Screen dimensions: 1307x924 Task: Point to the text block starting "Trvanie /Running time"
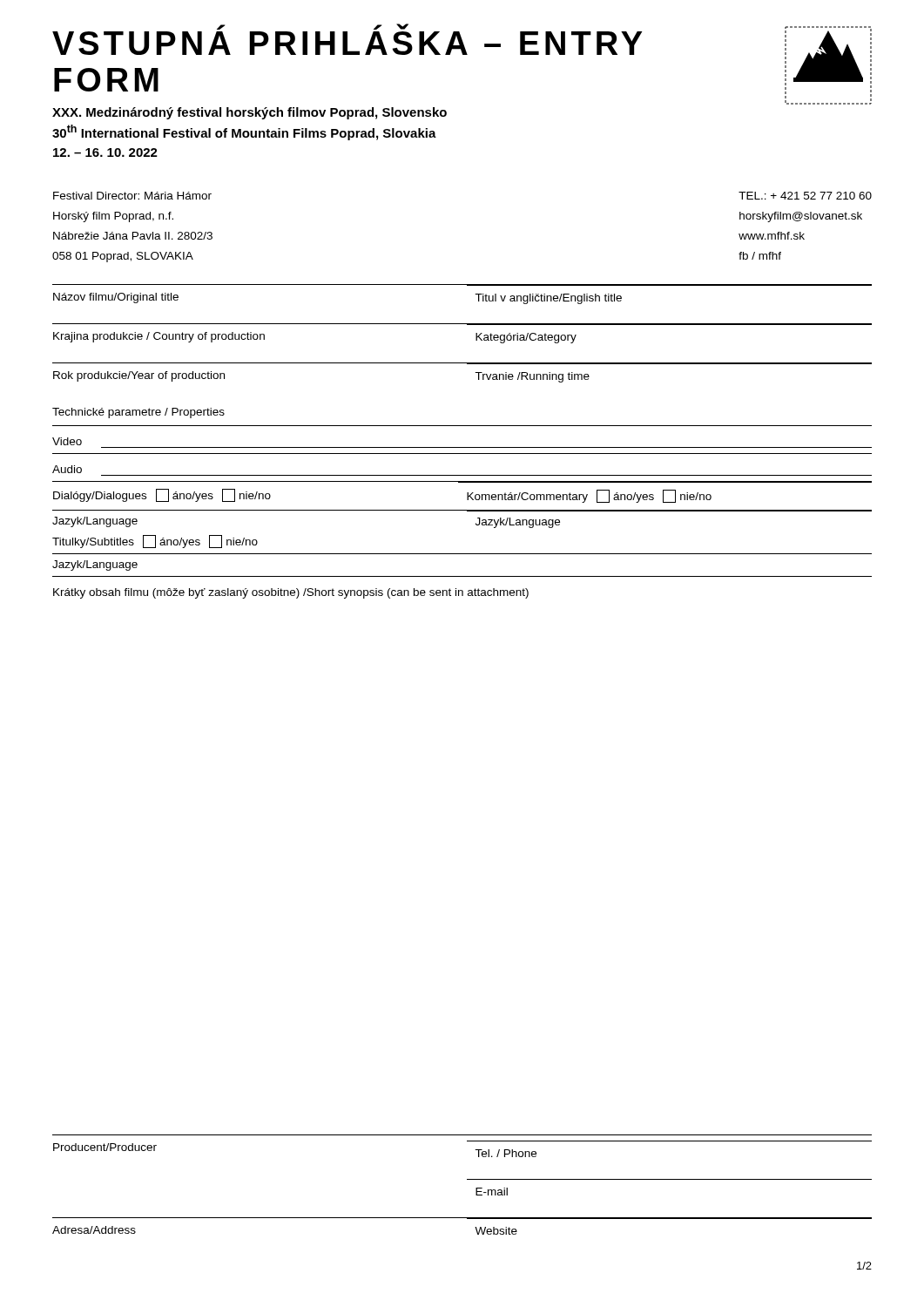[532, 376]
